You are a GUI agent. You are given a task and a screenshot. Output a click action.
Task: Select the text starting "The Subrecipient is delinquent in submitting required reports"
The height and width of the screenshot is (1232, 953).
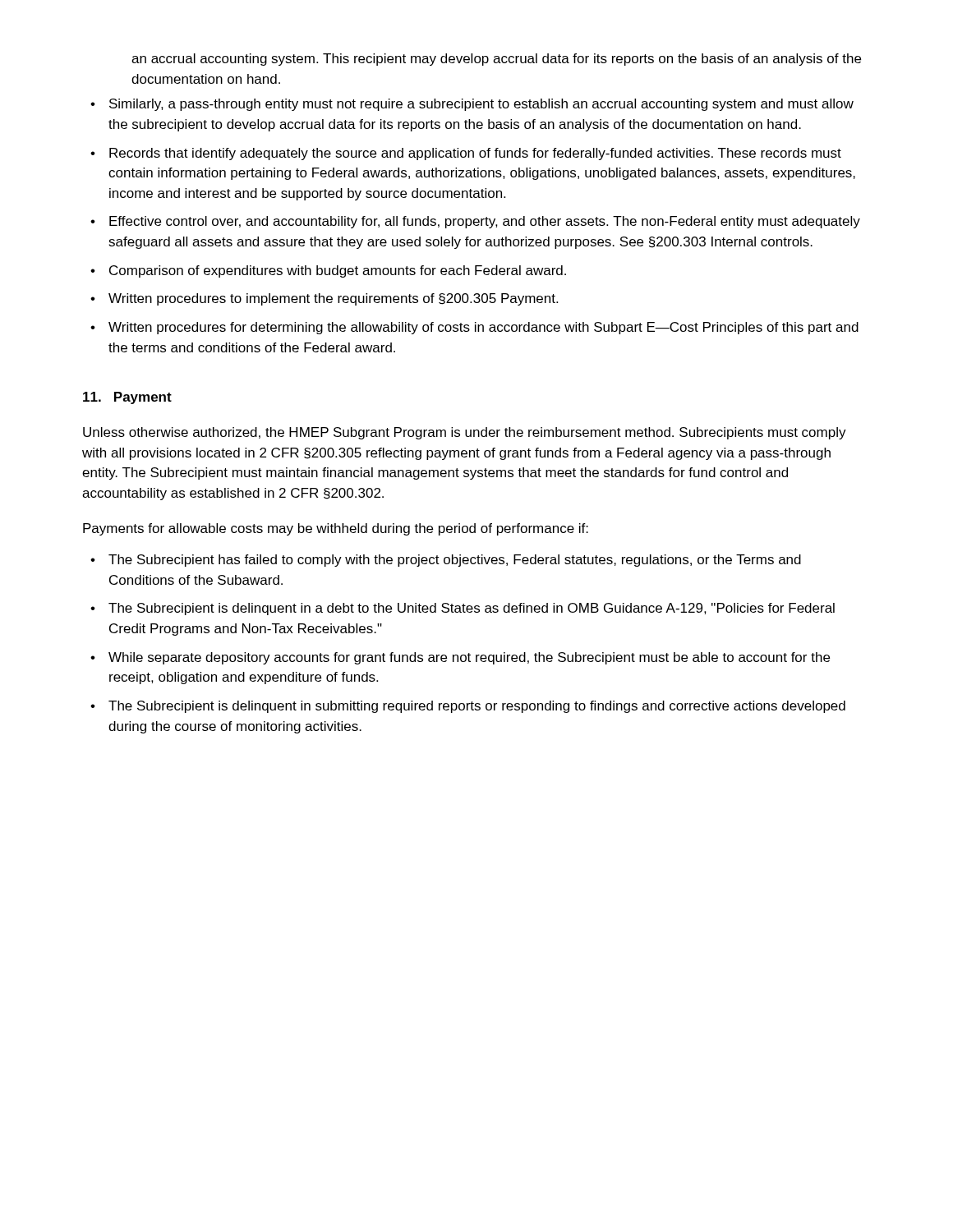coord(476,717)
